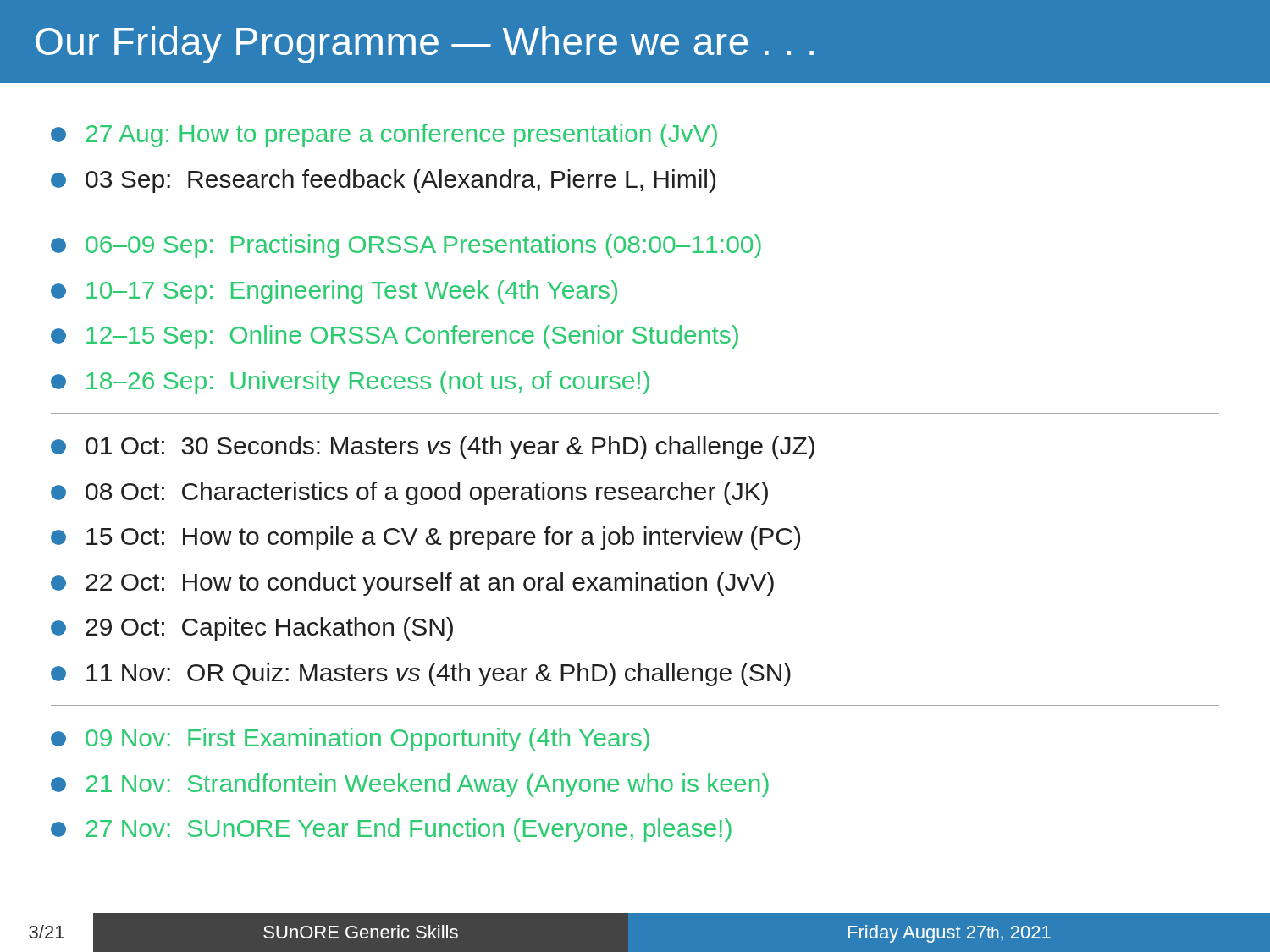This screenshot has height=952, width=1270.
Task: Locate the title
Action: point(426,41)
